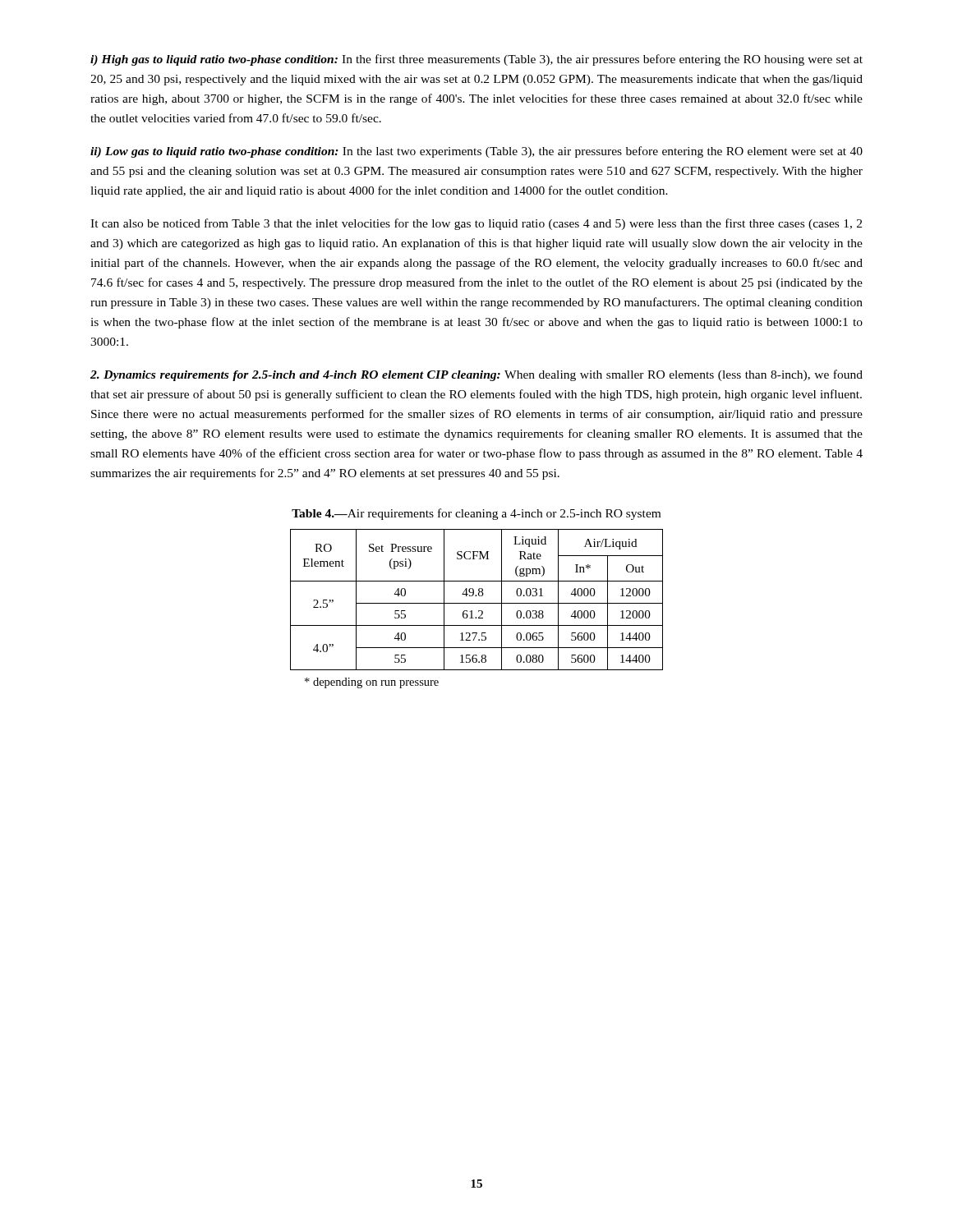This screenshot has width=953, height=1232.
Task: Locate the region starting "It can also"
Action: click(x=476, y=282)
